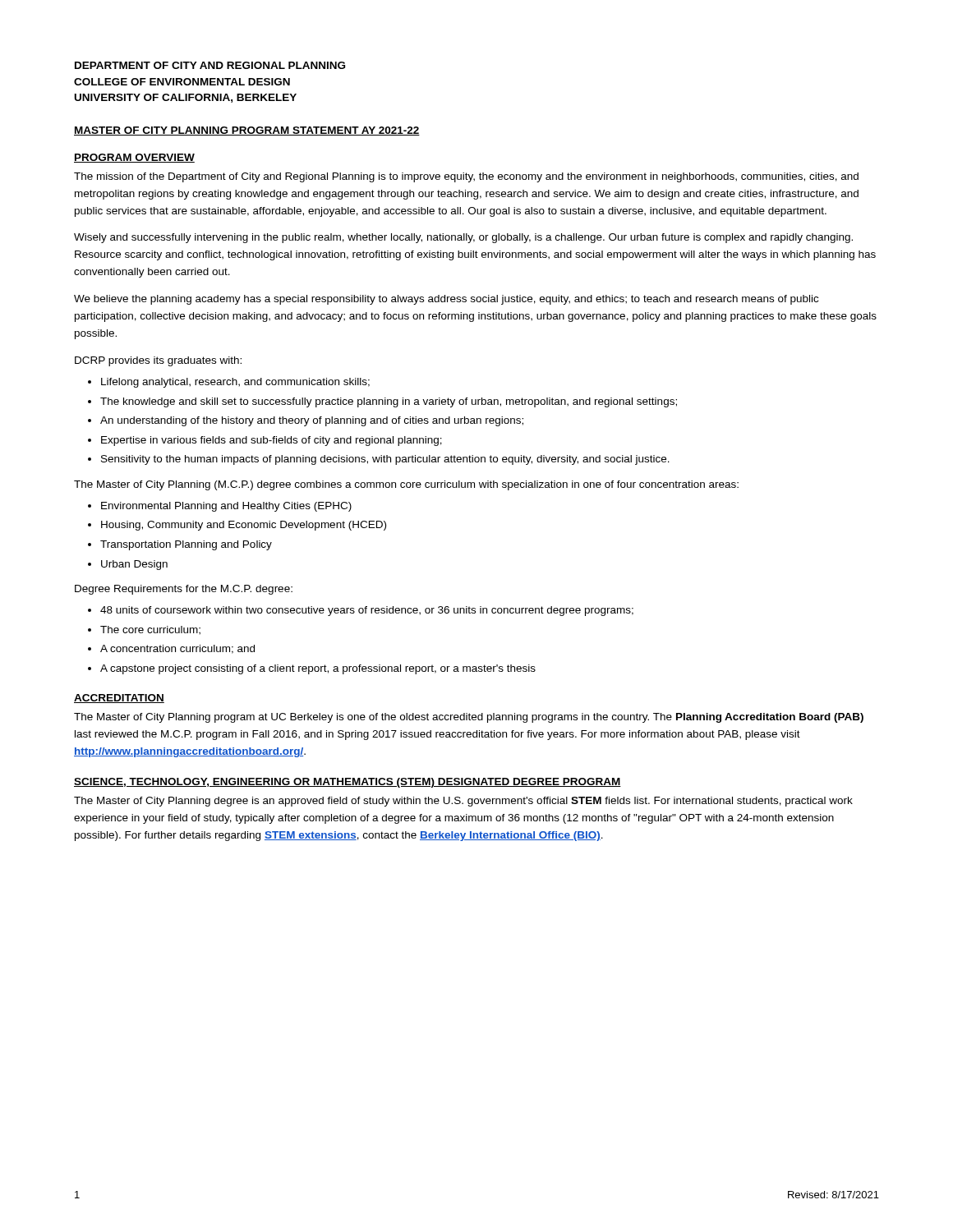Navigate to the block starting "MASTER OF CITY PLANNING PROGRAM STATEMENT AY"
This screenshot has height=1232, width=953.
[x=247, y=130]
